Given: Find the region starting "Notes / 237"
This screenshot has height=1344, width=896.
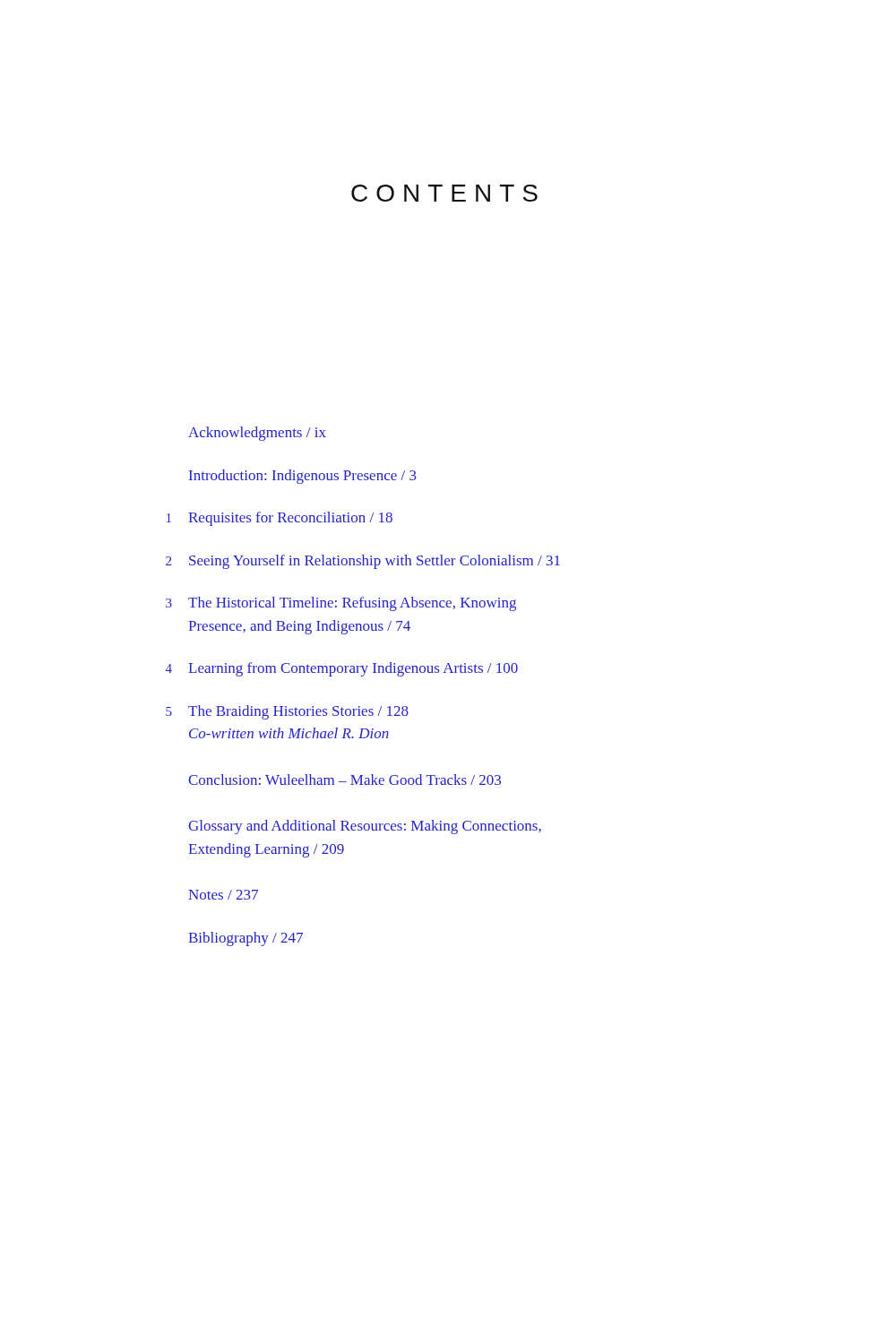Looking at the screenshot, I should 223,895.
